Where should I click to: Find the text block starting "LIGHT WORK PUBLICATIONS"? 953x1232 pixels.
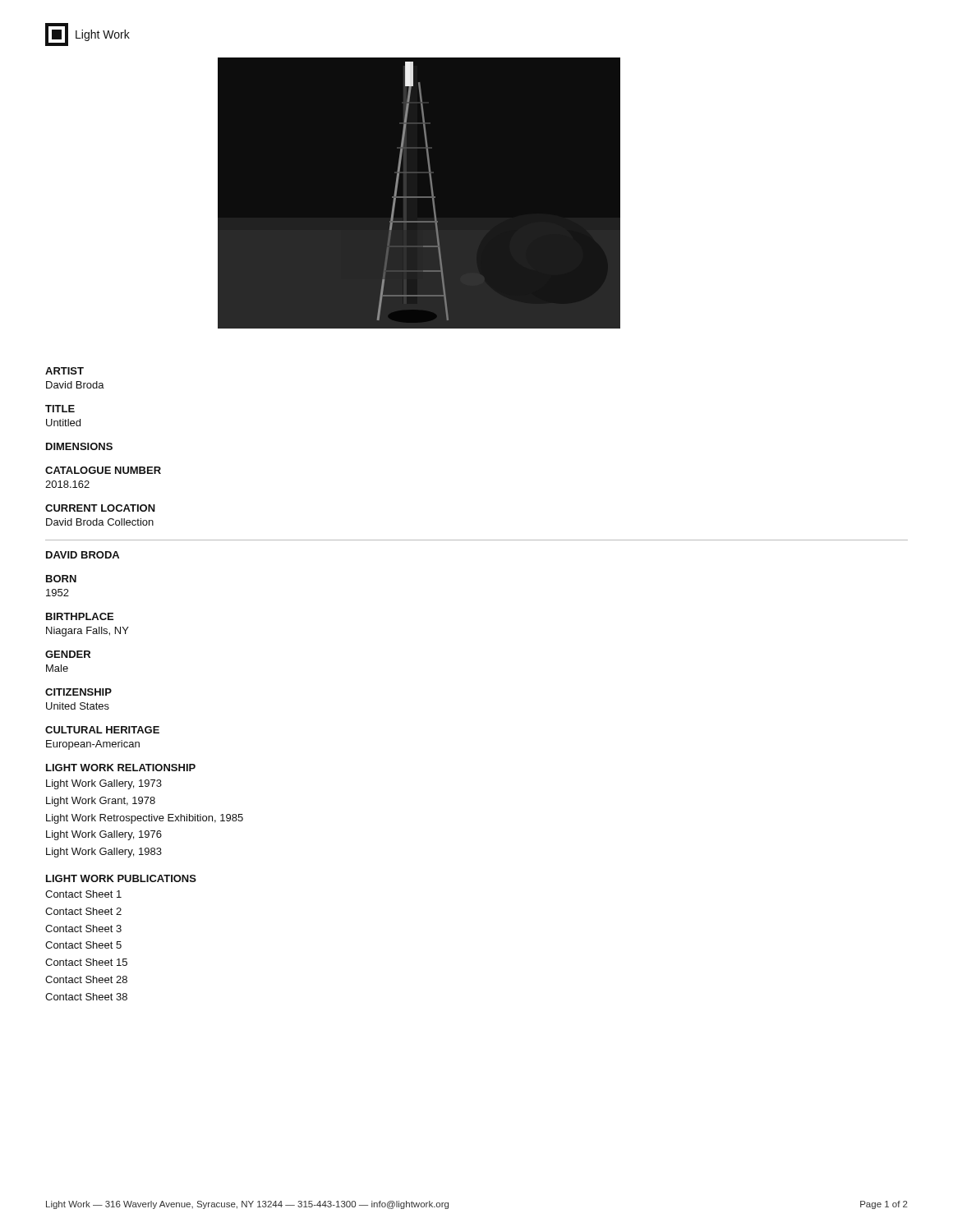[x=121, y=878]
